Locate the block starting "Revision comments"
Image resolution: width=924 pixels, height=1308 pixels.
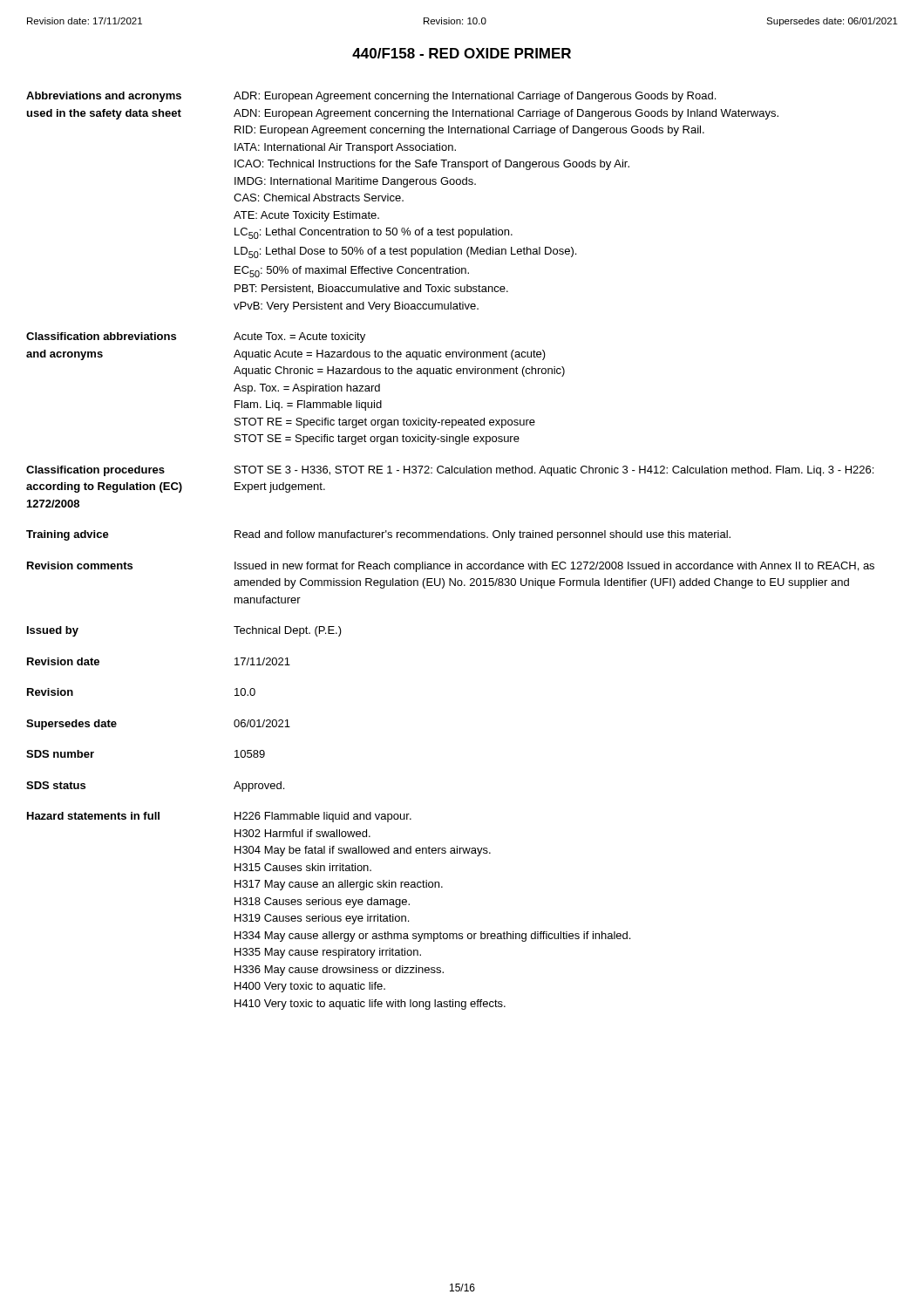[80, 565]
